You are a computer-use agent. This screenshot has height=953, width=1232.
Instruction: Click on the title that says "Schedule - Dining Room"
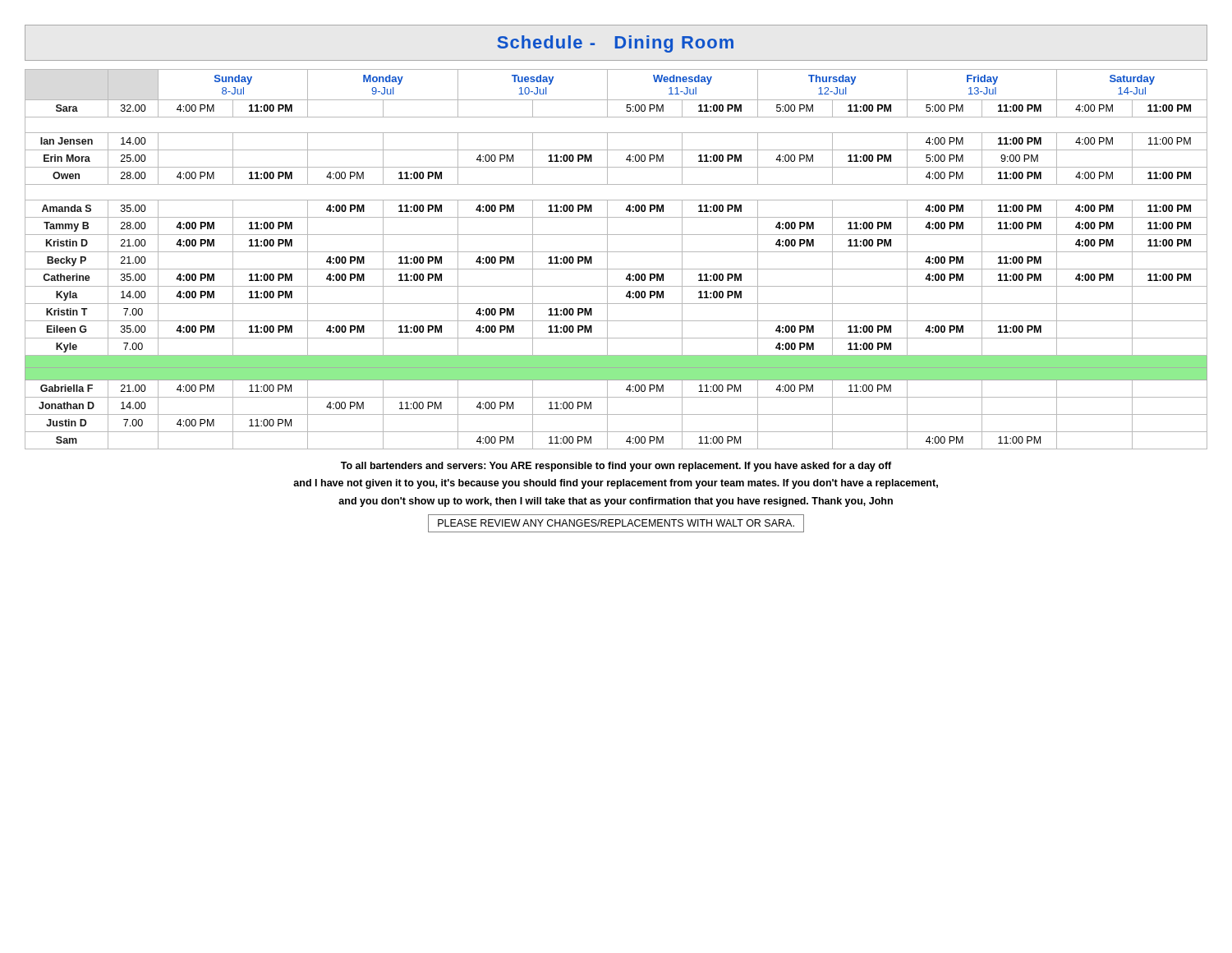coord(616,42)
